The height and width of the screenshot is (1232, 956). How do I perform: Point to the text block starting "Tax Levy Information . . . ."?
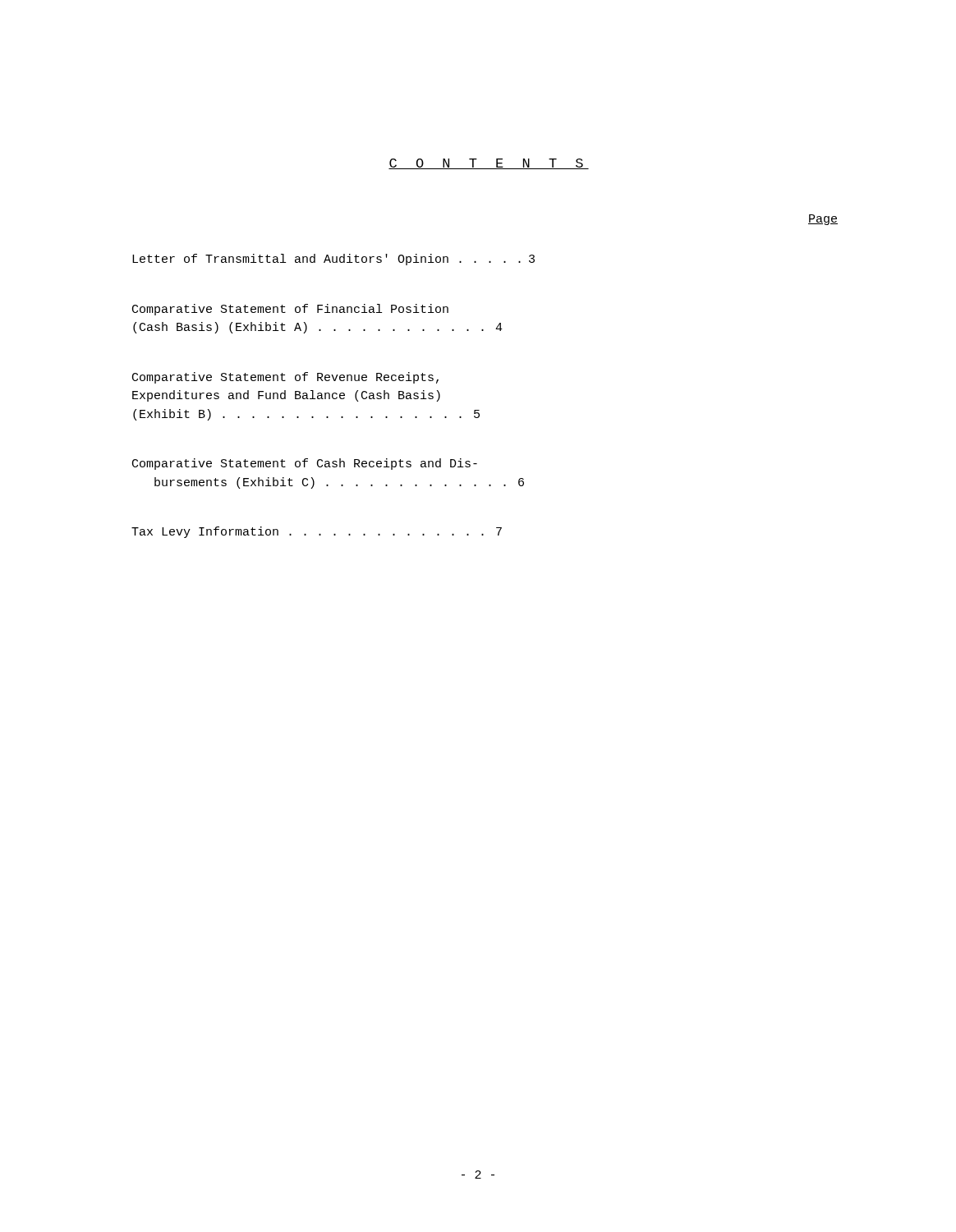489,533
